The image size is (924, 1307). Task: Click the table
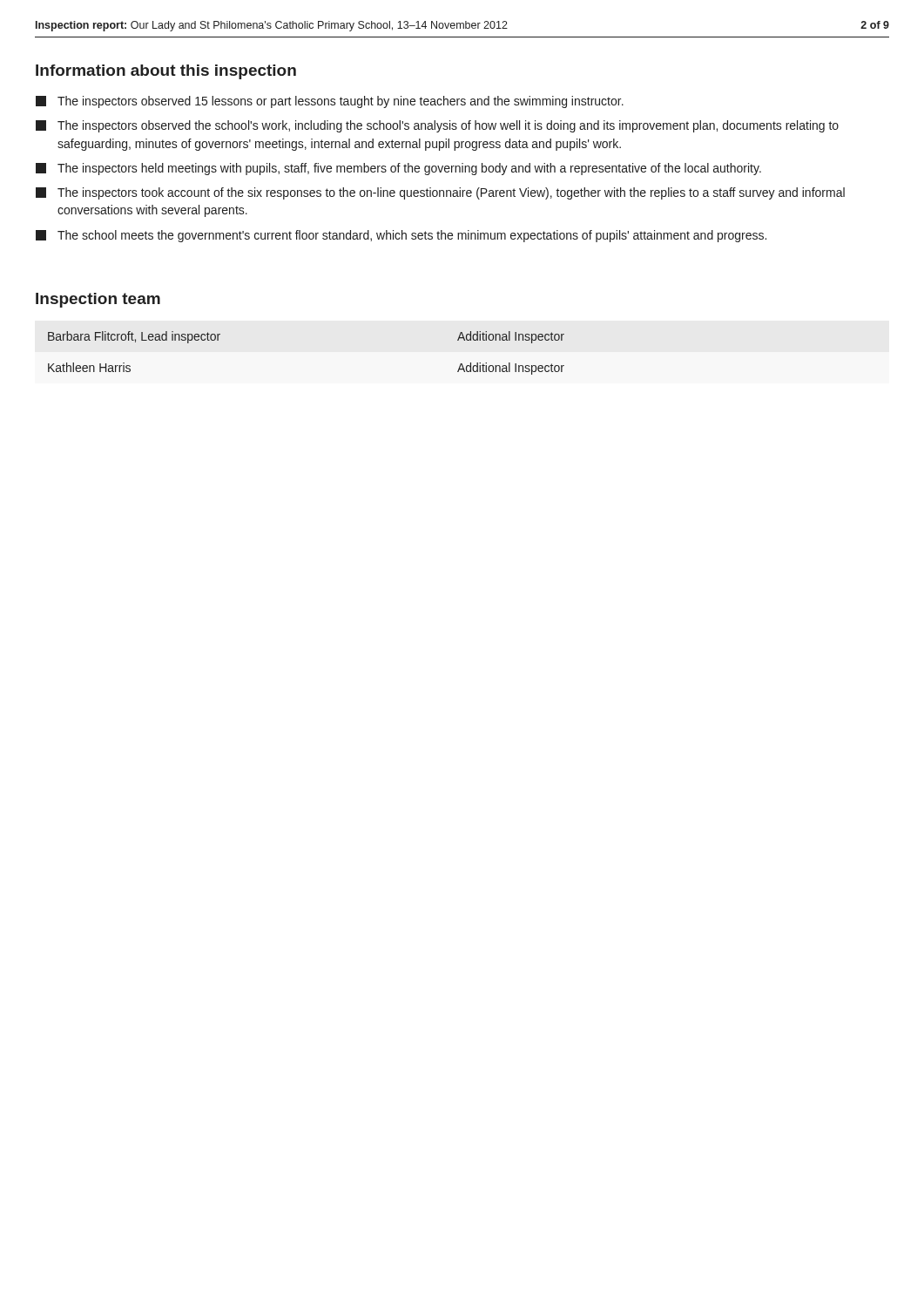click(462, 352)
